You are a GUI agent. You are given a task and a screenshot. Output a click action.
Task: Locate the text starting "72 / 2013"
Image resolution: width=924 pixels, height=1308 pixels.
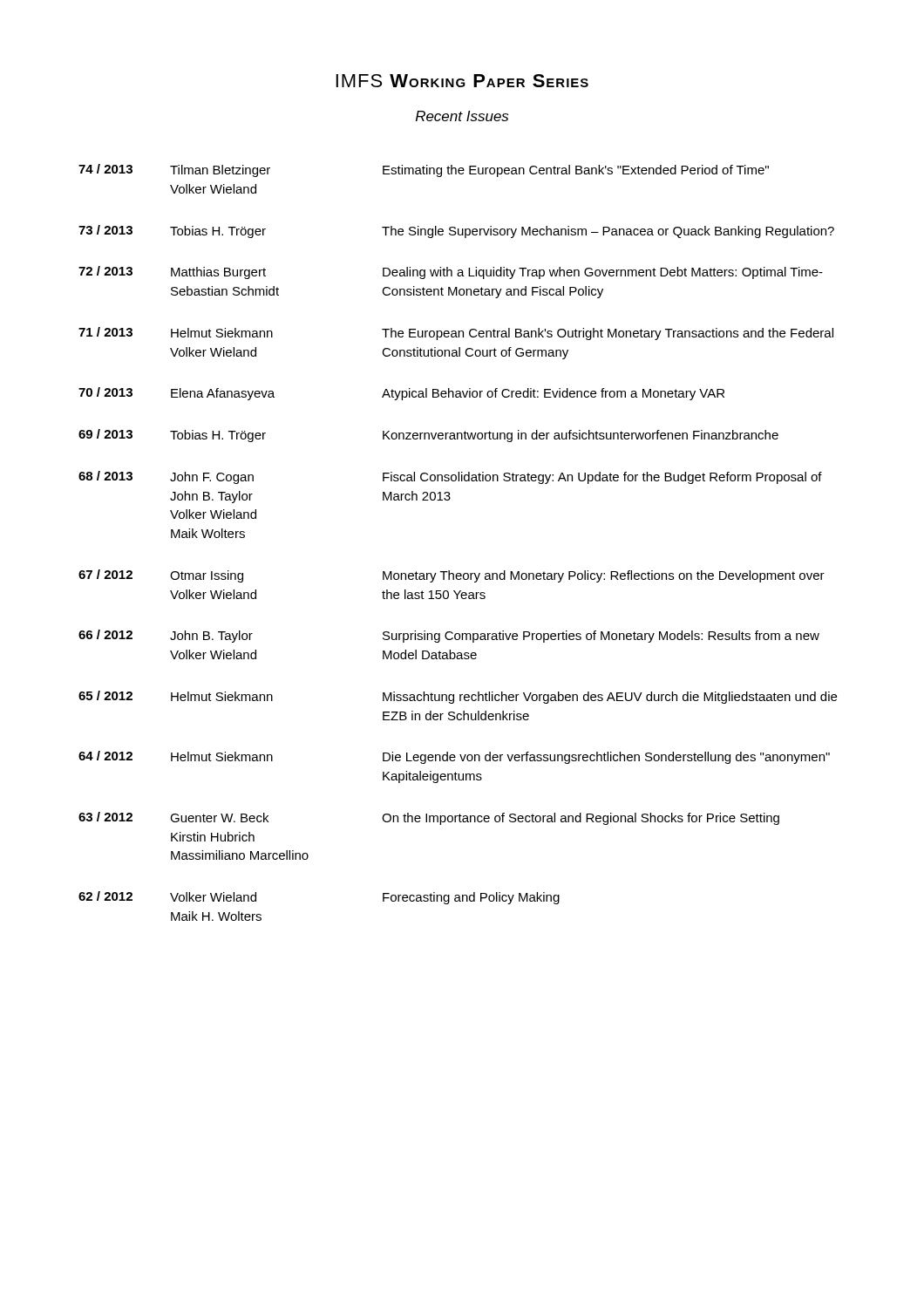pyautogui.click(x=462, y=282)
